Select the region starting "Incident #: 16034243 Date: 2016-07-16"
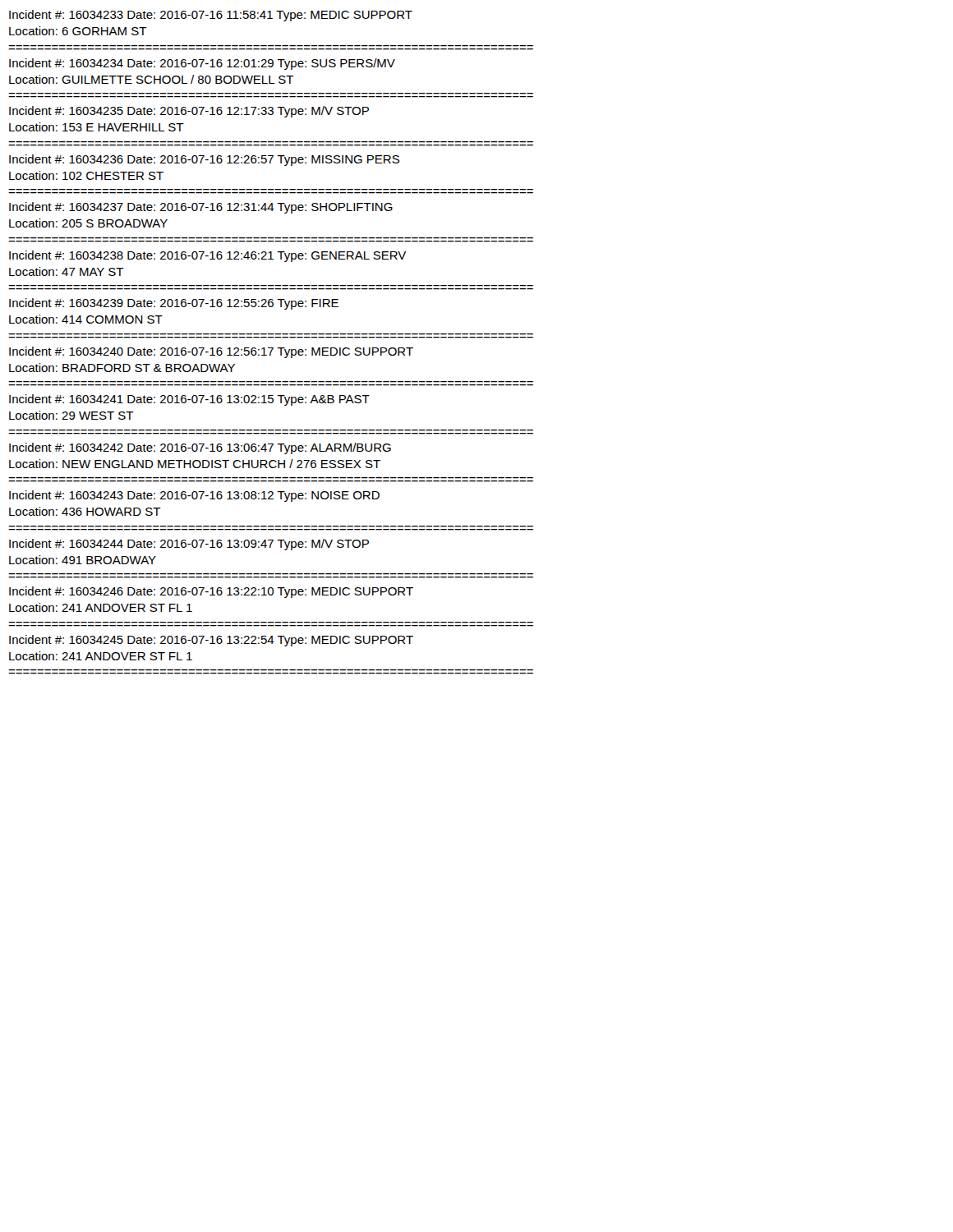This screenshot has height=1232, width=953. [x=194, y=496]
